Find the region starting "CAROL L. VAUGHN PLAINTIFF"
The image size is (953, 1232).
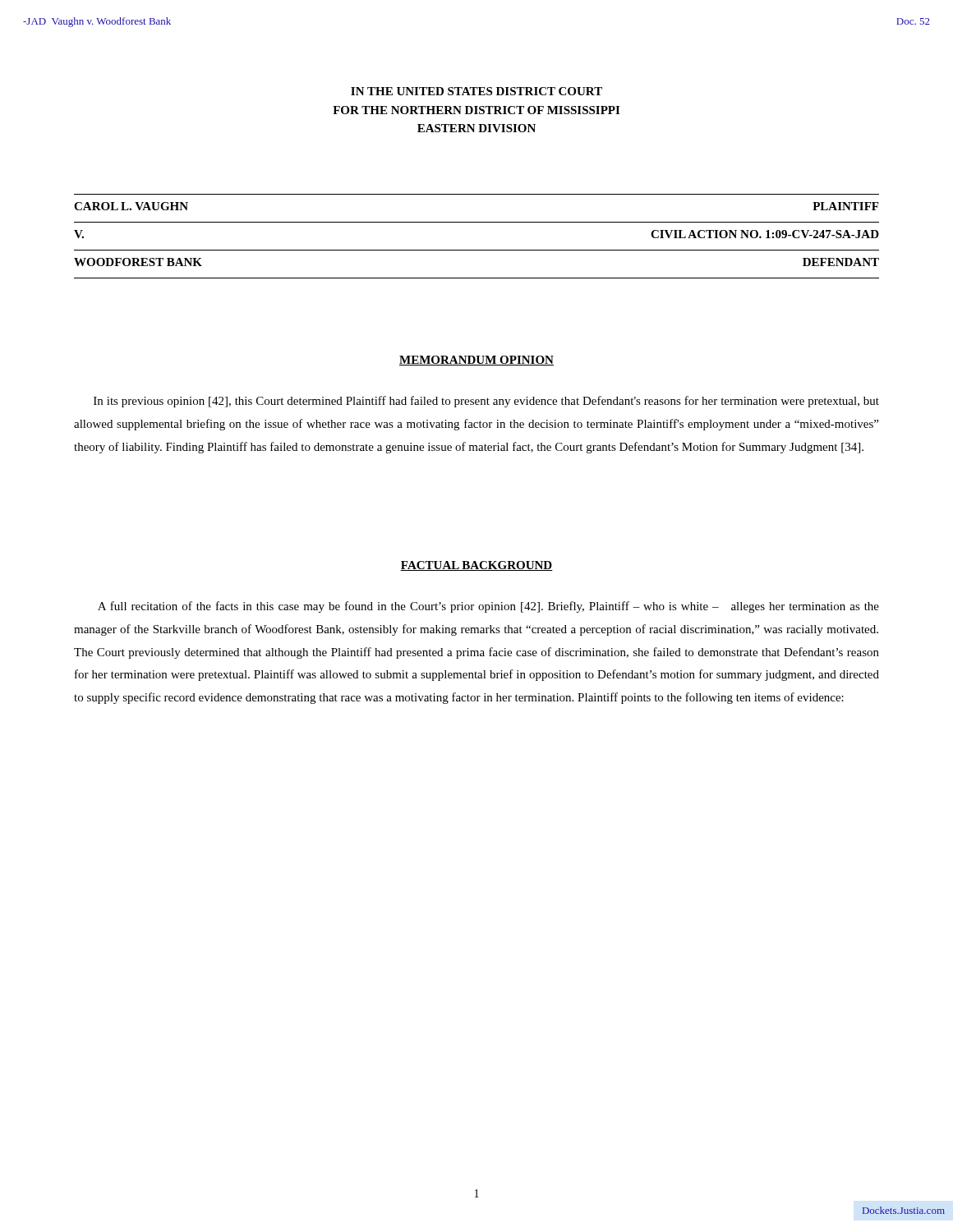pos(124,206)
